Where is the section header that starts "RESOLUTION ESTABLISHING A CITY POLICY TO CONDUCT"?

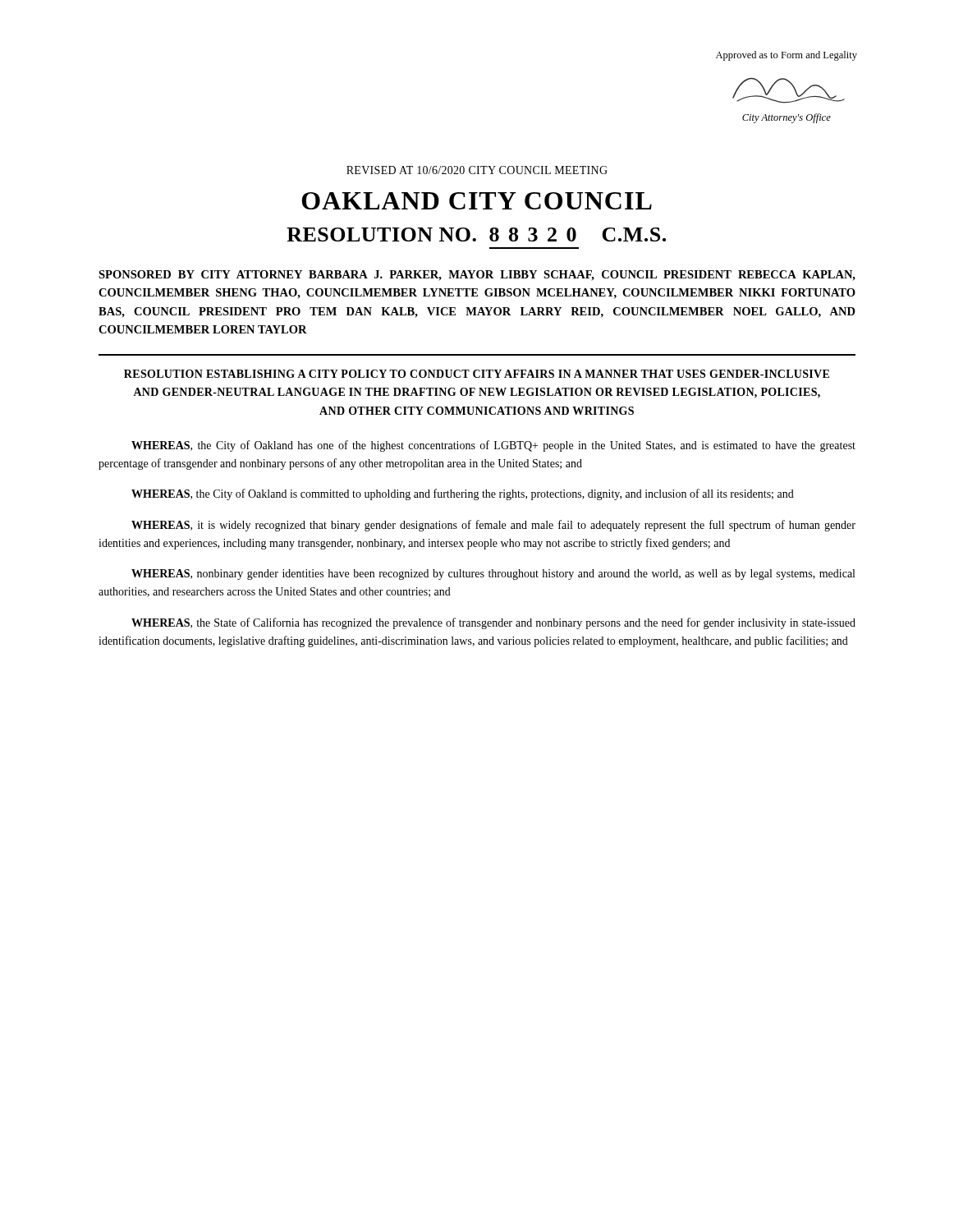pyautogui.click(x=477, y=392)
